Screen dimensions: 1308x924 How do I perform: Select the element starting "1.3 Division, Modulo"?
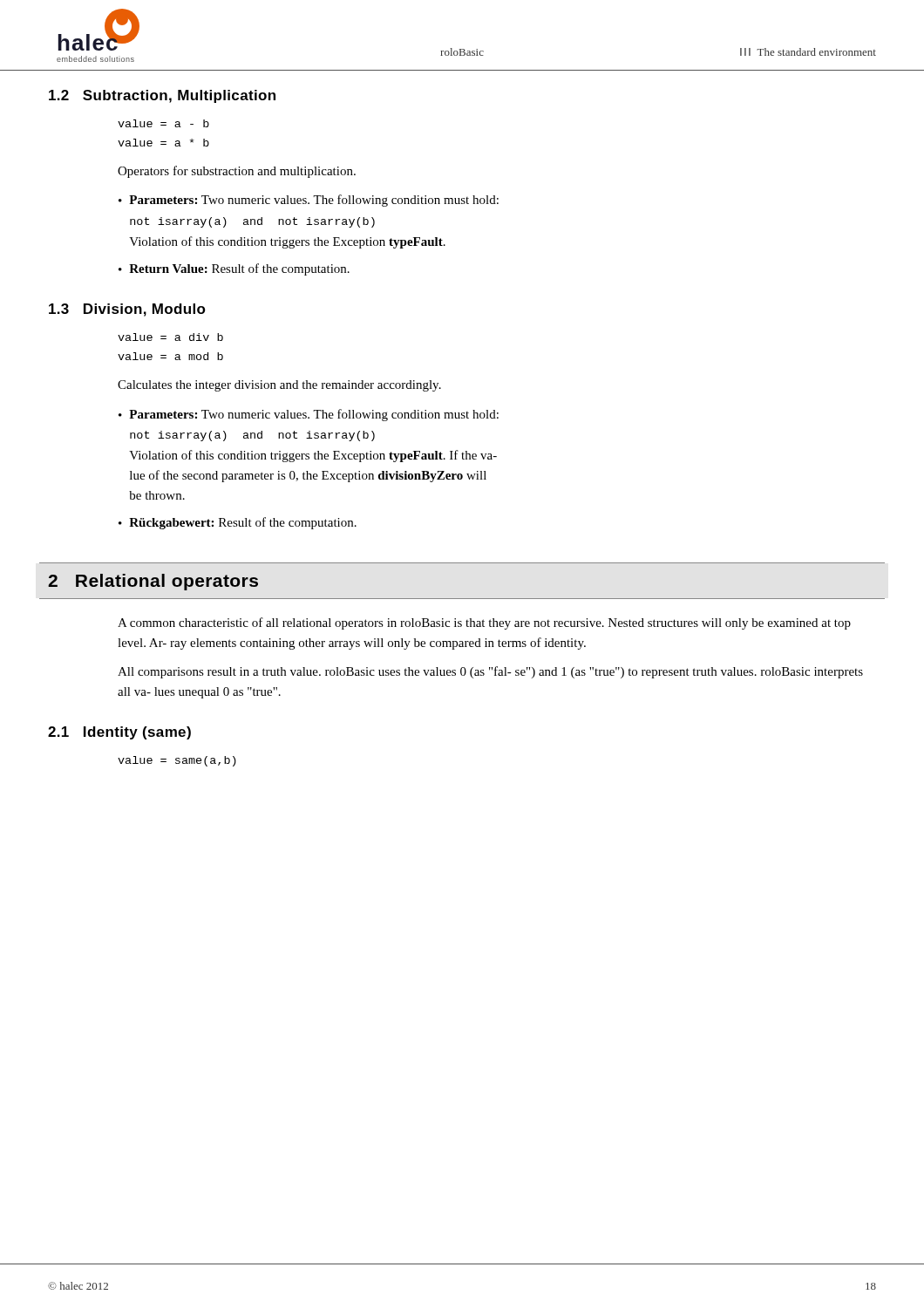127,309
